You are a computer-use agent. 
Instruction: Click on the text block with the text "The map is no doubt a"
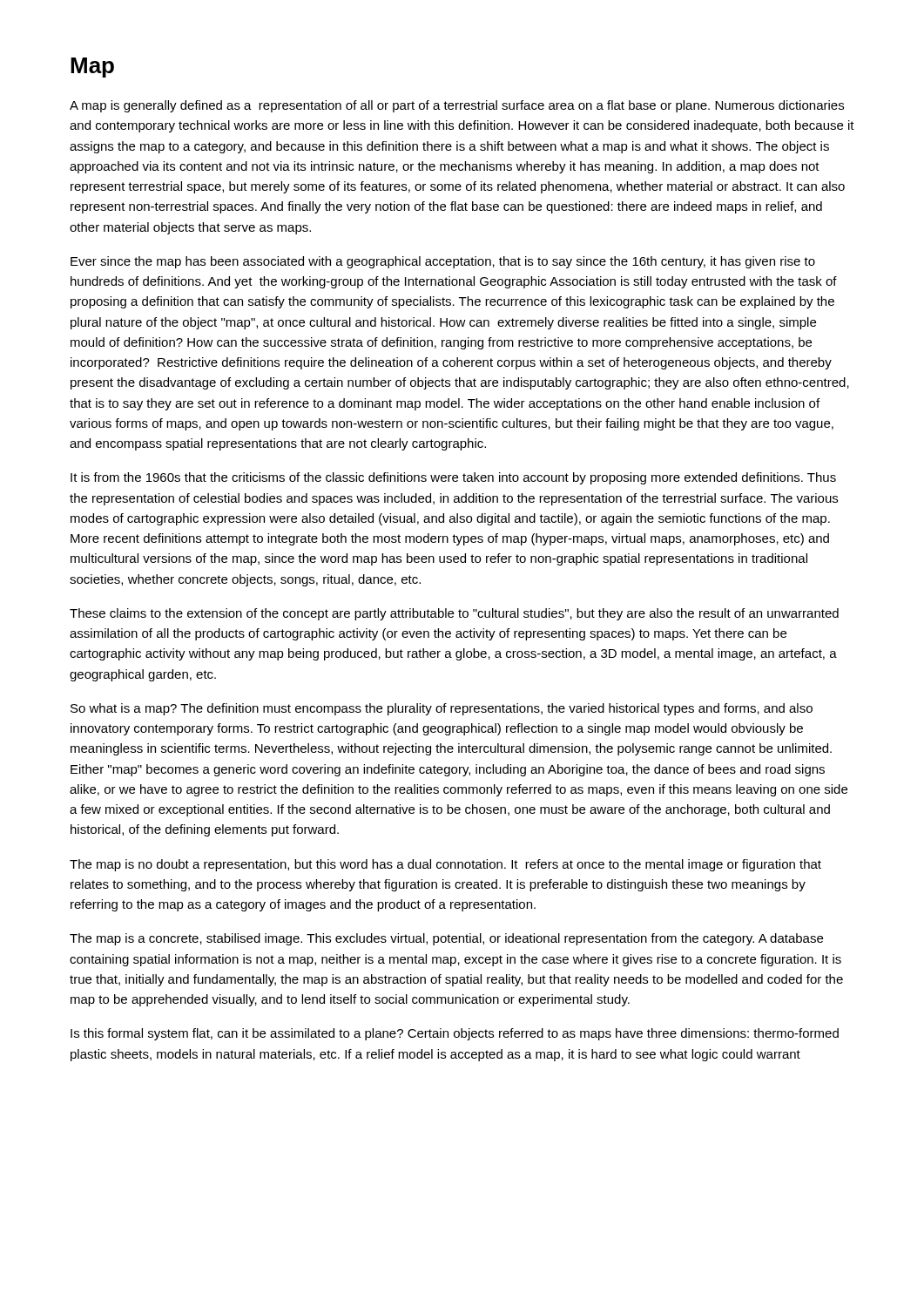[445, 884]
